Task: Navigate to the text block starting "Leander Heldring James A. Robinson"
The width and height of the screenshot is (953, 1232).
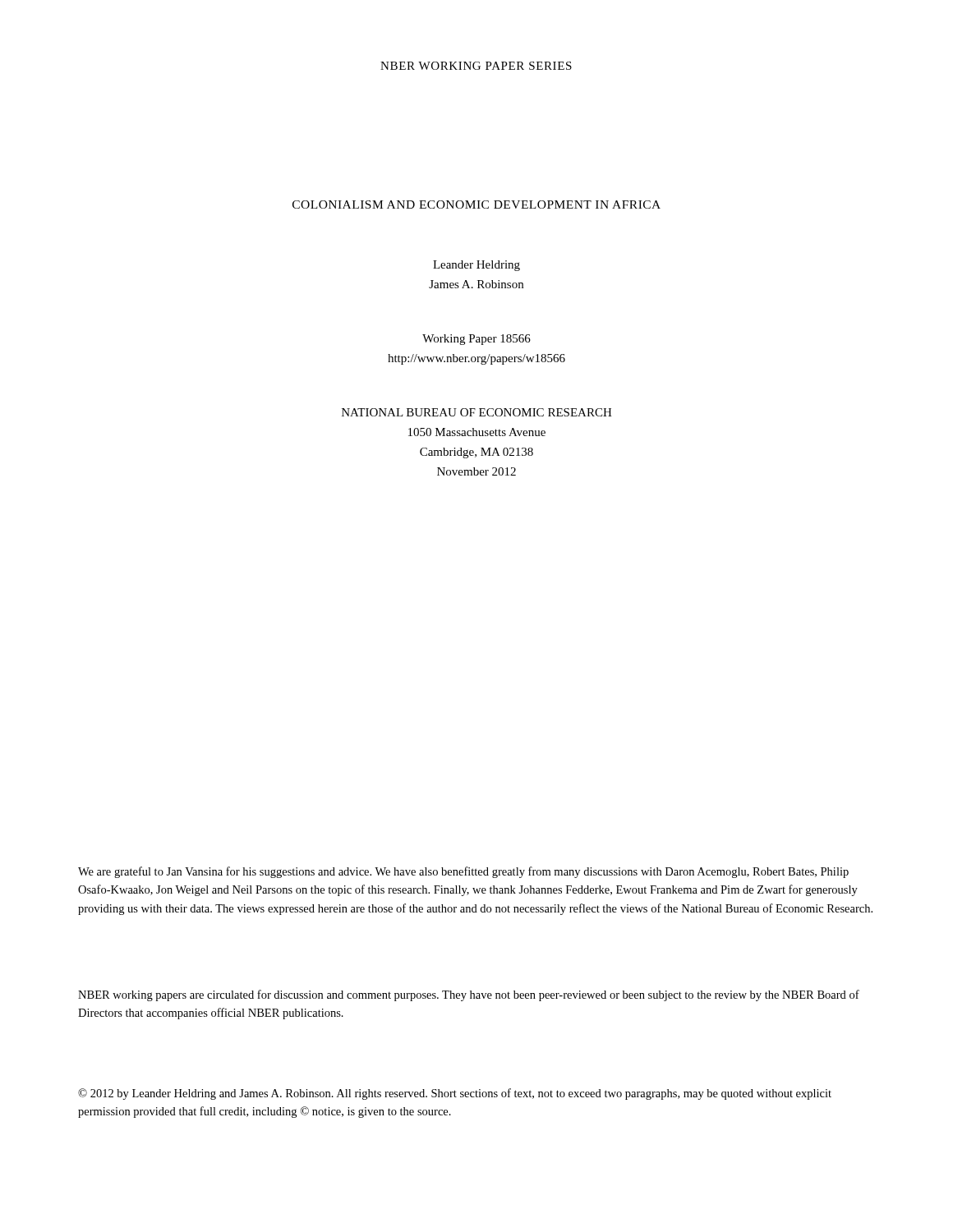Action: click(476, 274)
